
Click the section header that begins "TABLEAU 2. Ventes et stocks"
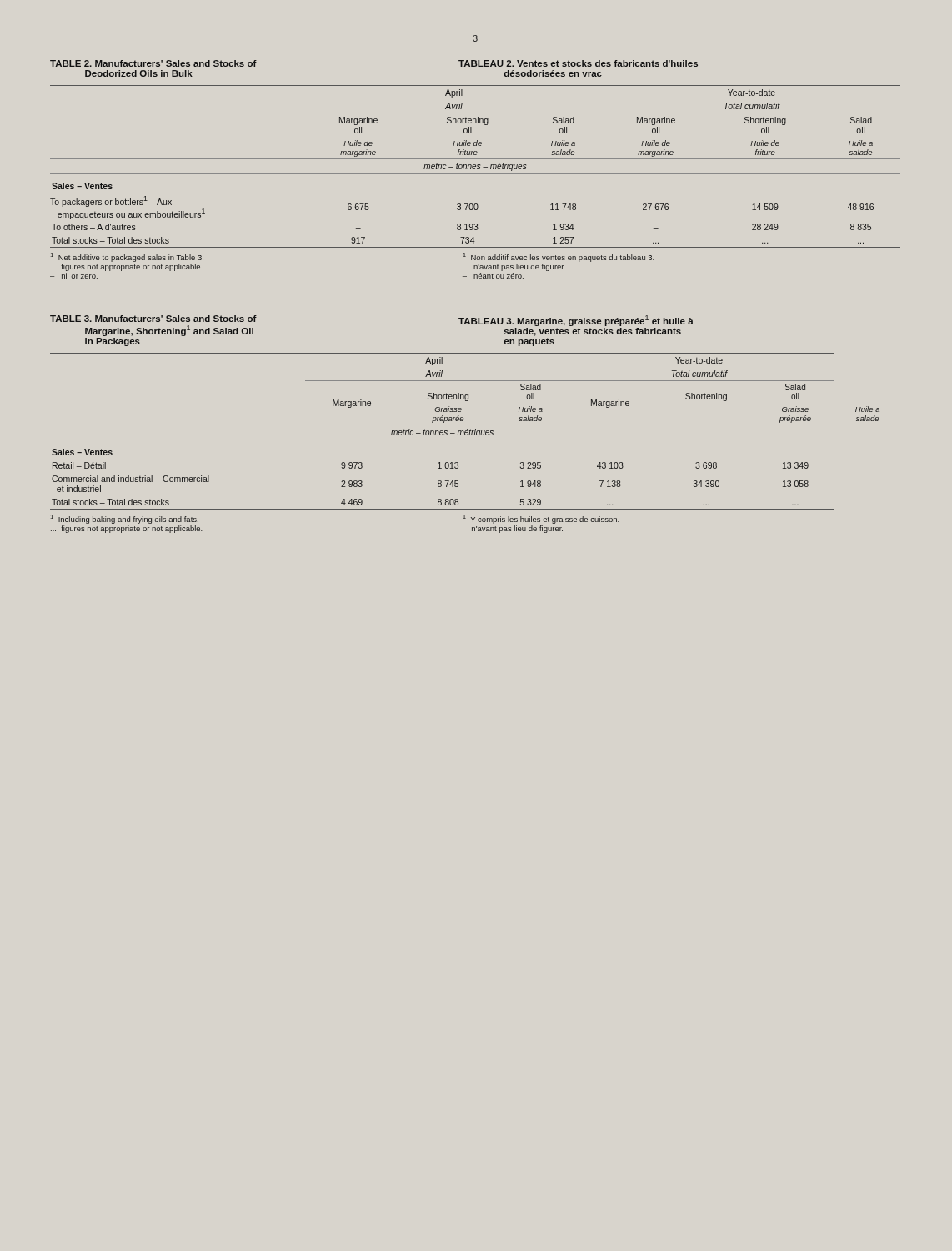(x=578, y=68)
